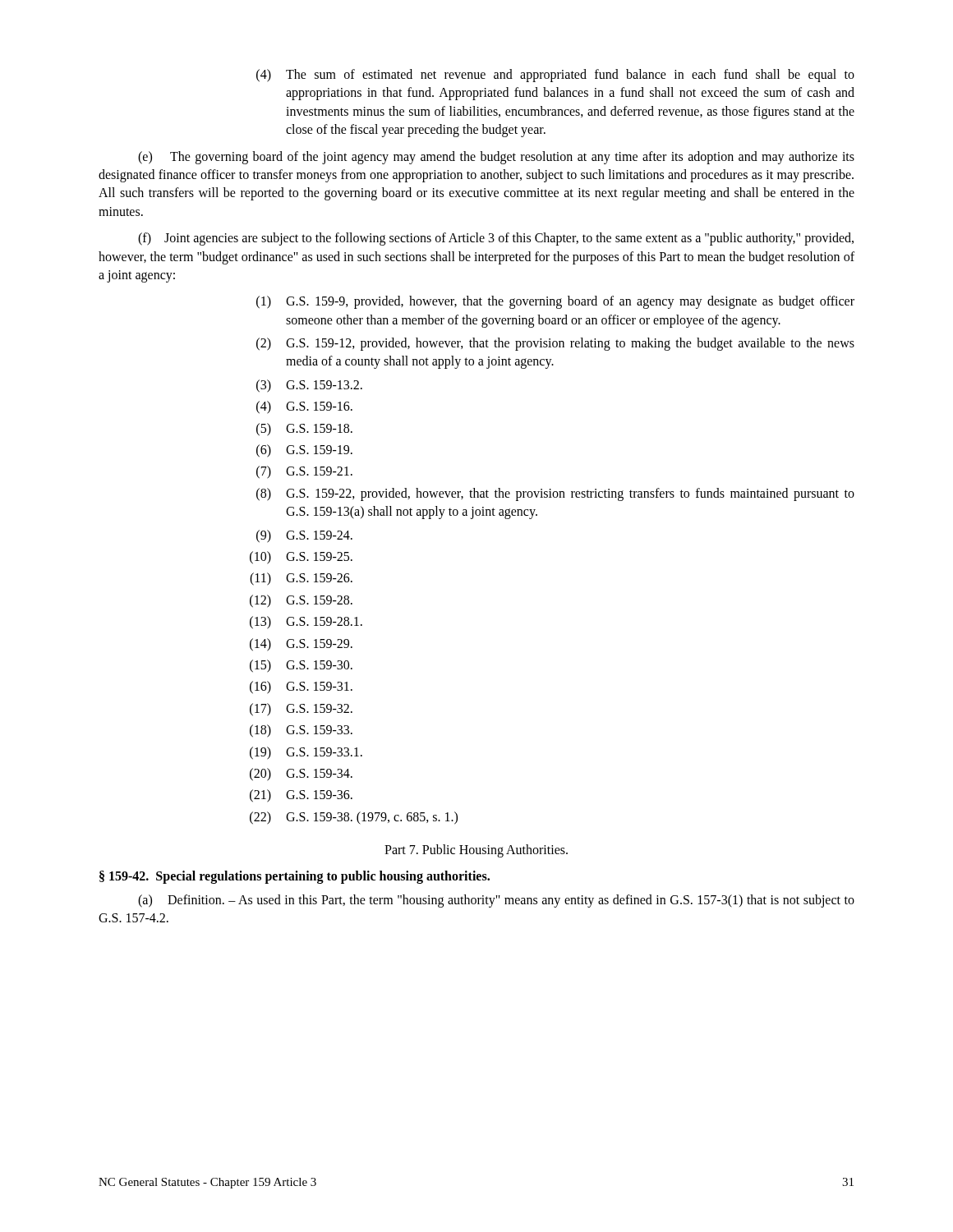Viewport: 953px width, 1232px height.
Task: Point to "(17) G.S. 159-32."
Action: point(301,710)
